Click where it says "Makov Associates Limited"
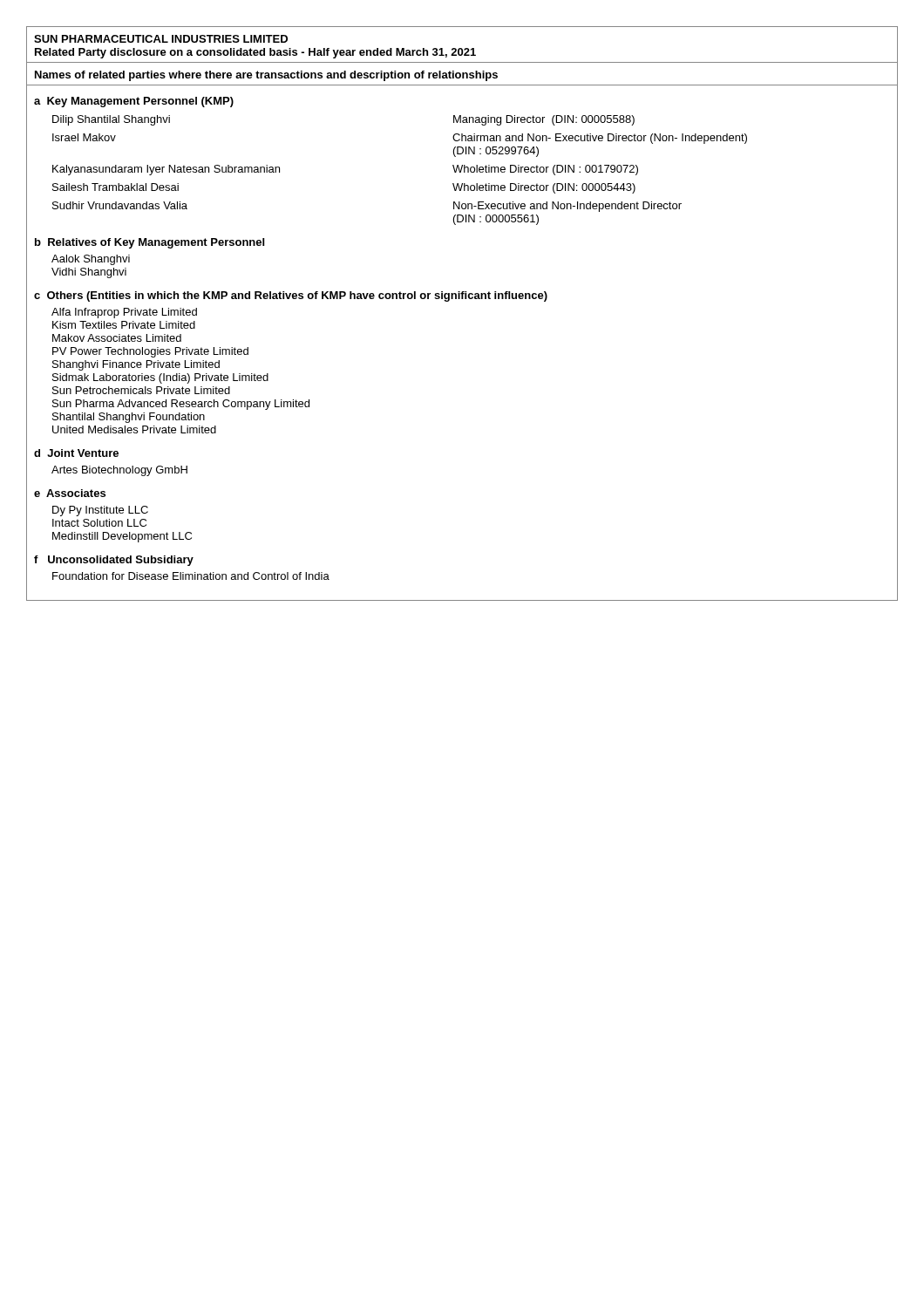 117,338
